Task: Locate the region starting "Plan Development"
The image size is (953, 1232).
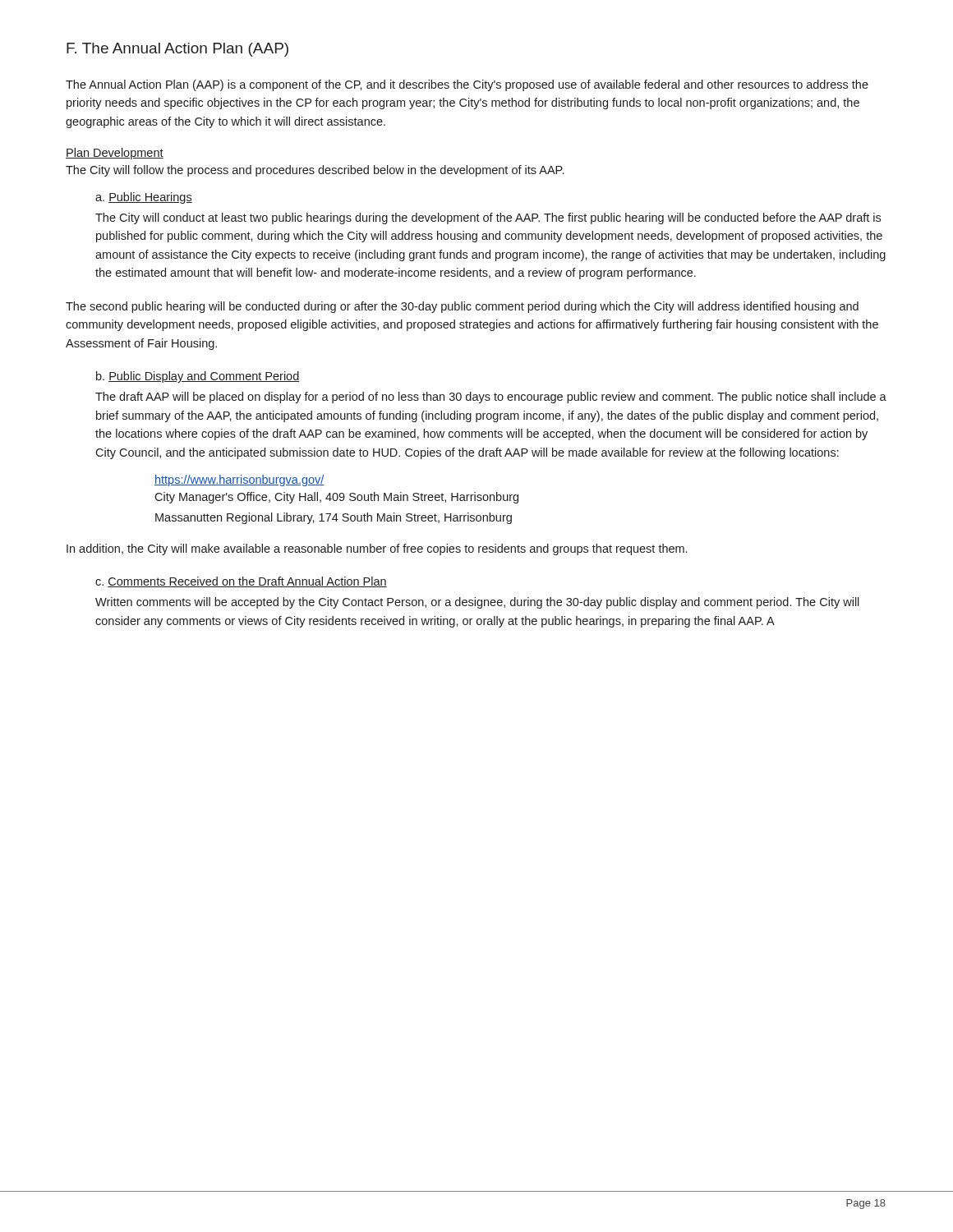Action: (x=114, y=153)
